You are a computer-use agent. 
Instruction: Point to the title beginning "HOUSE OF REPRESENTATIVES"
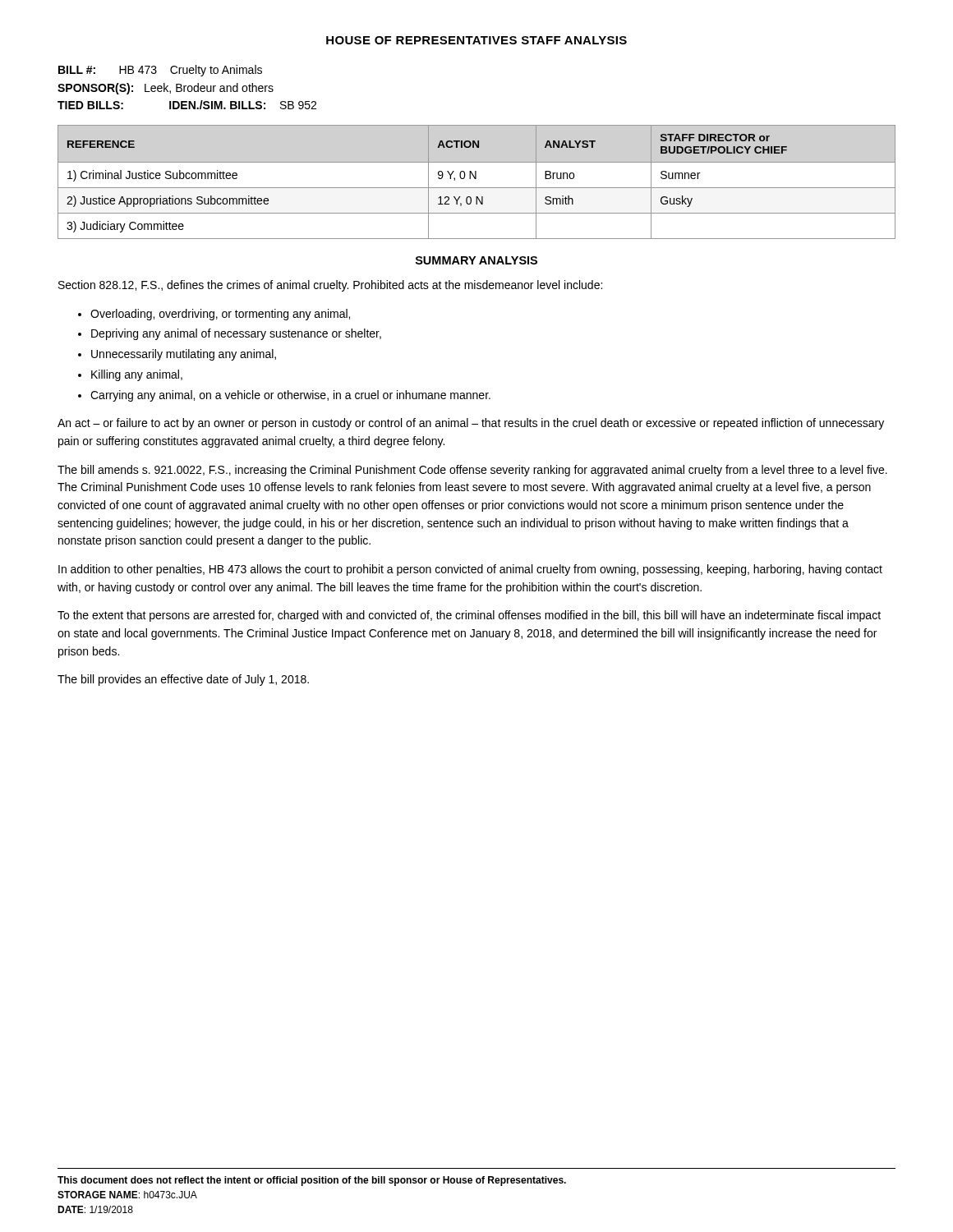[x=476, y=40]
